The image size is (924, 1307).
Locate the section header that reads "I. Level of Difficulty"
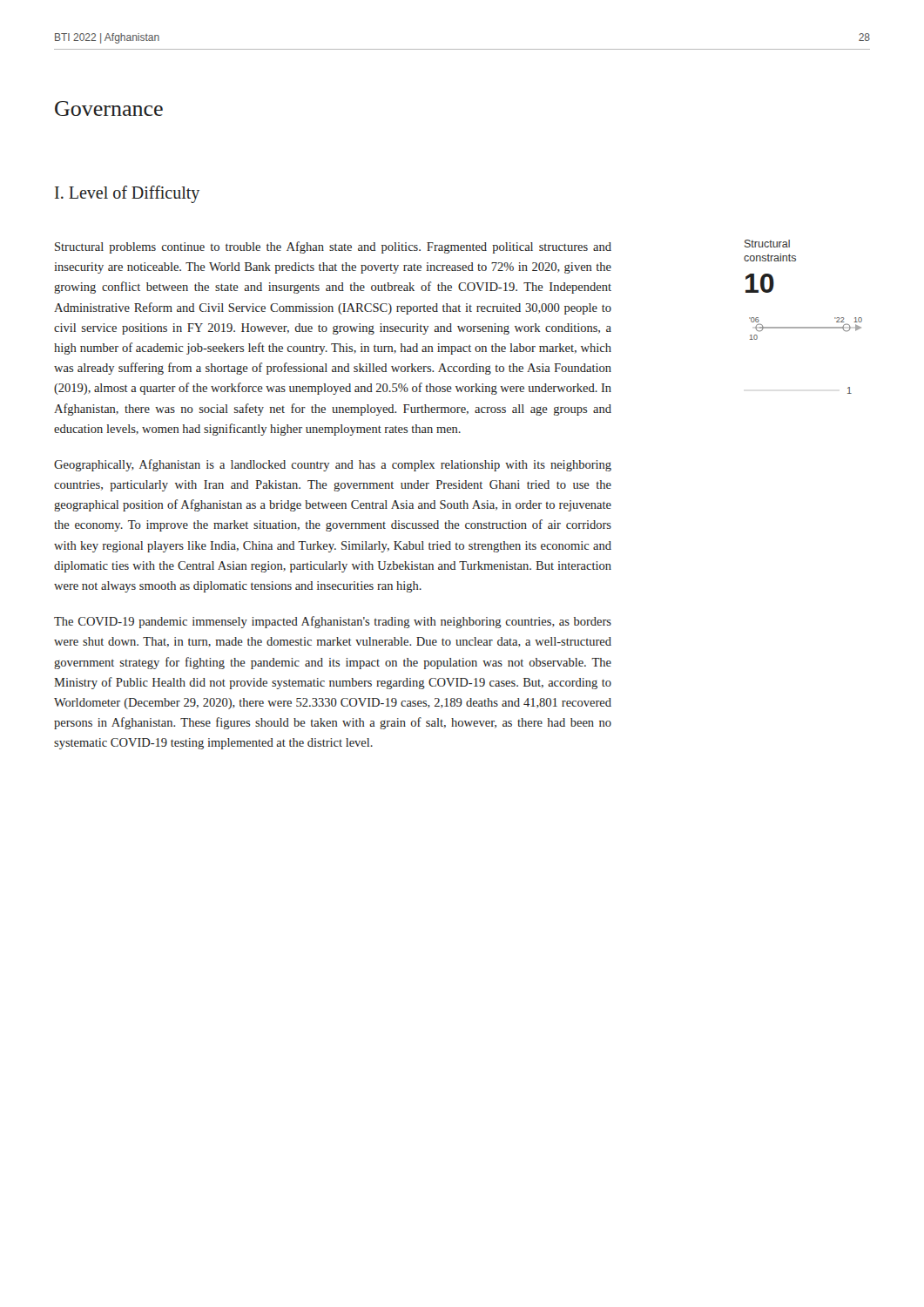pos(127,193)
